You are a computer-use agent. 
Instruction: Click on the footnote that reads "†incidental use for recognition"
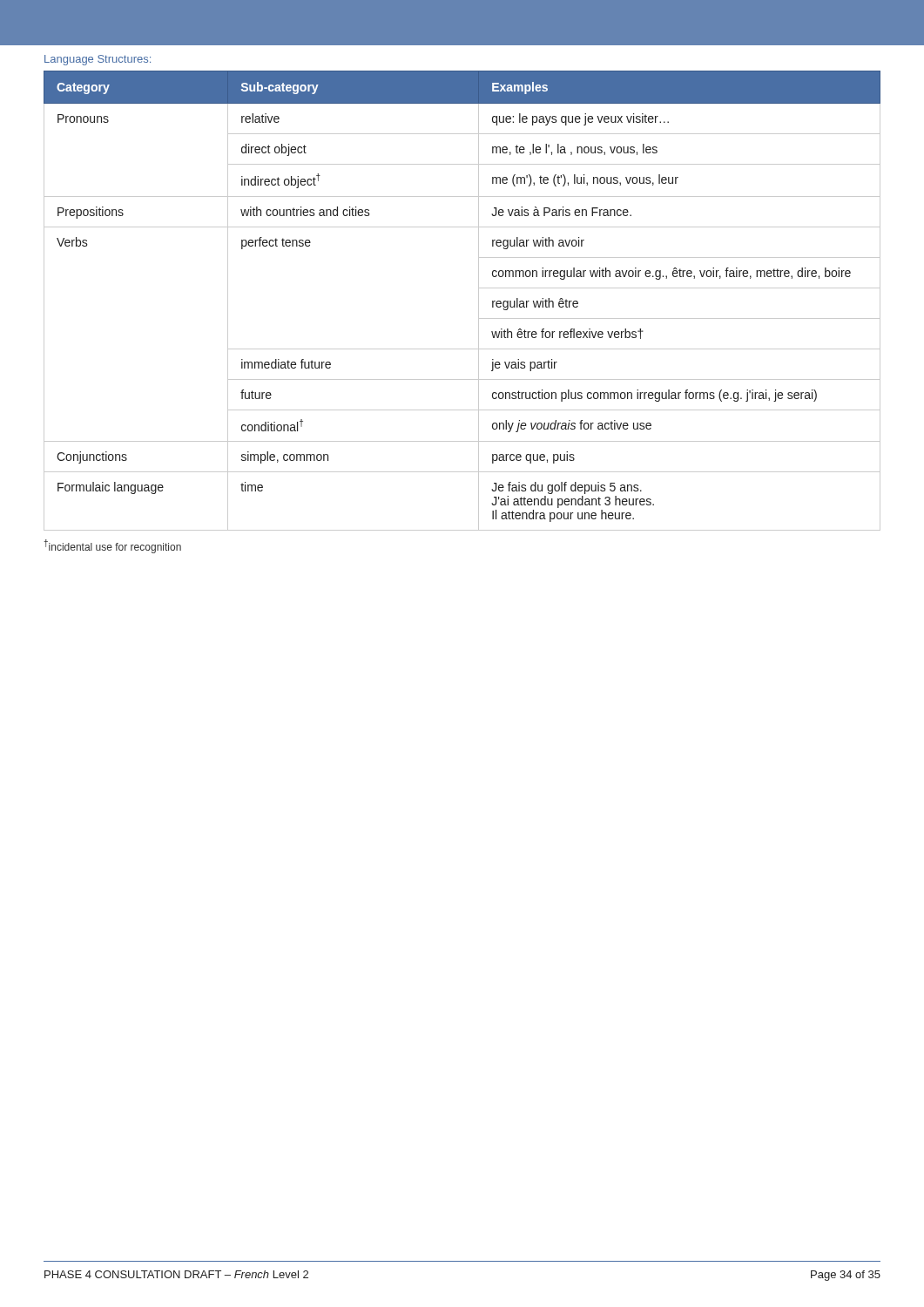point(112,546)
